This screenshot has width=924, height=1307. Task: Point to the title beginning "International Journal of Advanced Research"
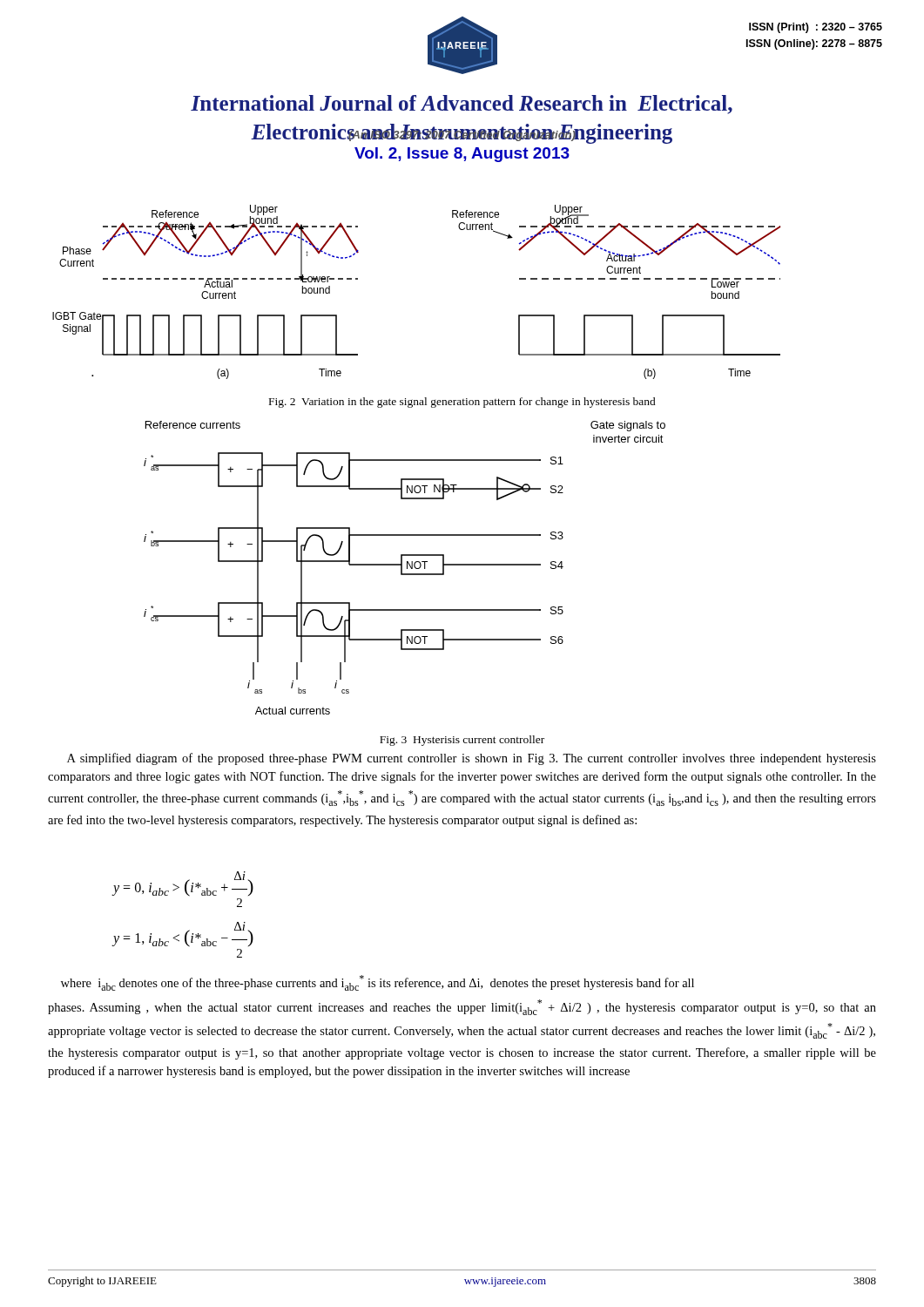click(462, 117)
